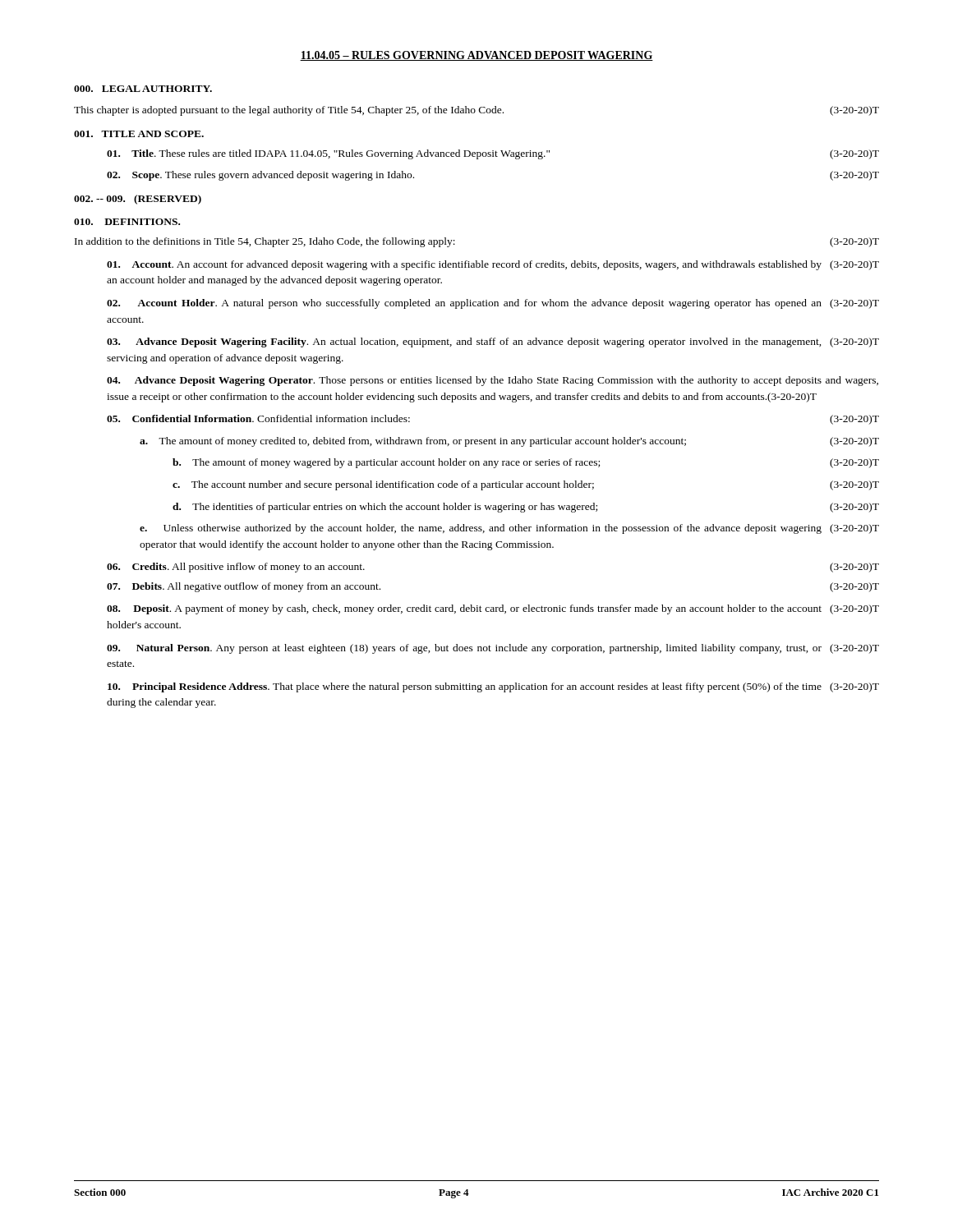Point to the passage starting "Credits. All positive inflow of money to"
Viewport: 953px width, 1232px height.
tap(249, 567)
